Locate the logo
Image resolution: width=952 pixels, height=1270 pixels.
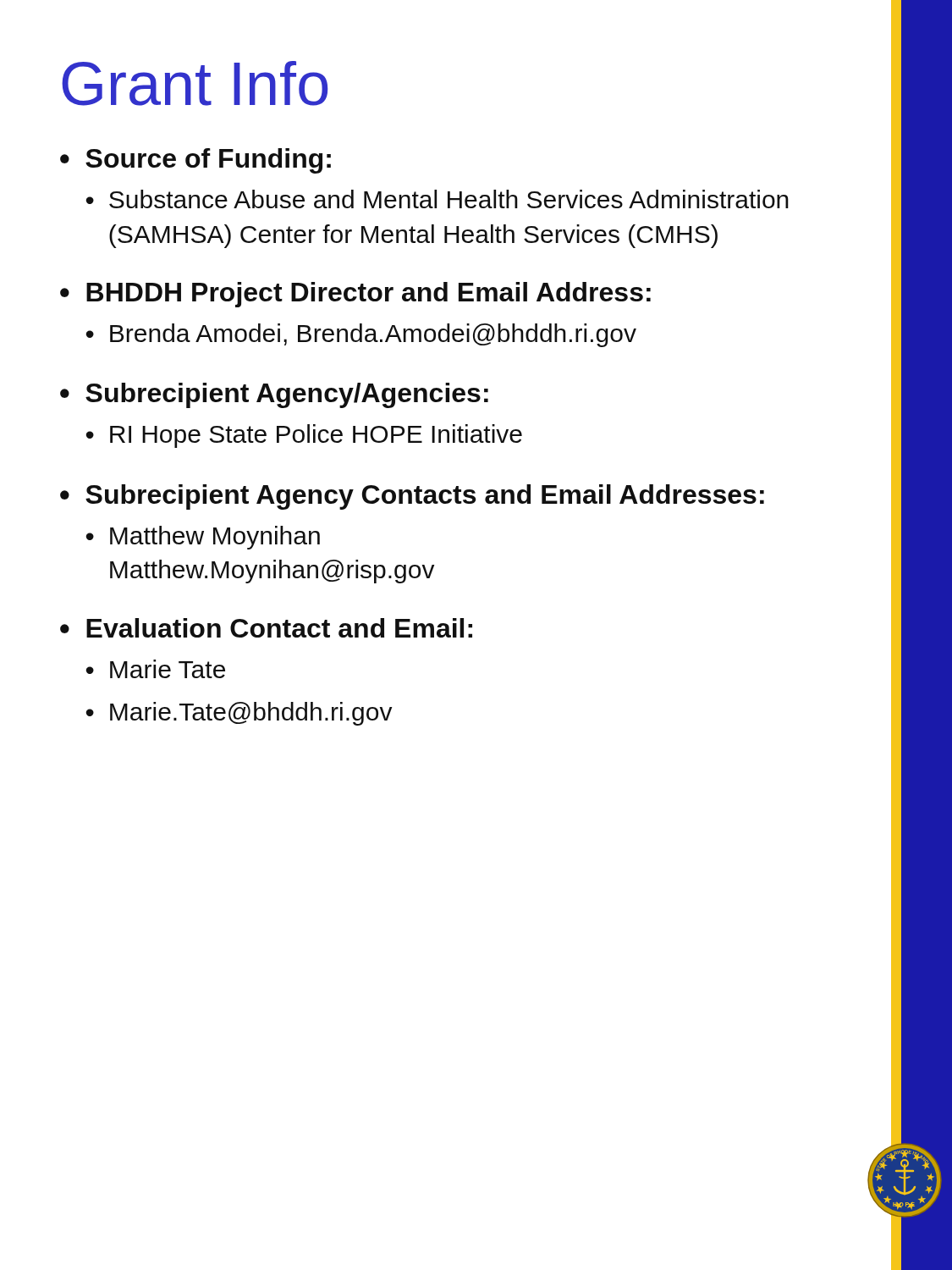click(x=905, y=1181)
